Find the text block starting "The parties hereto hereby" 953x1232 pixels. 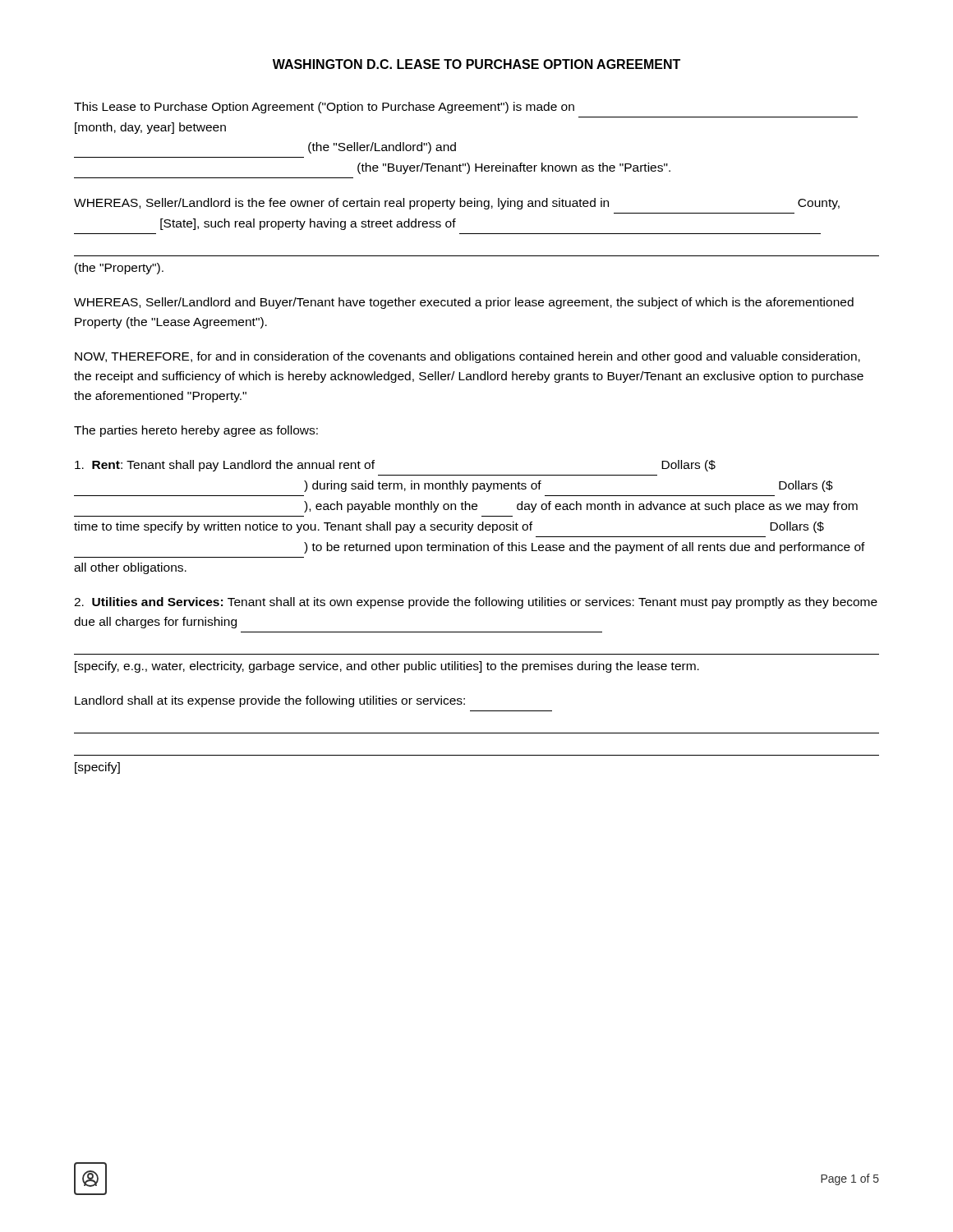point(196,430)
